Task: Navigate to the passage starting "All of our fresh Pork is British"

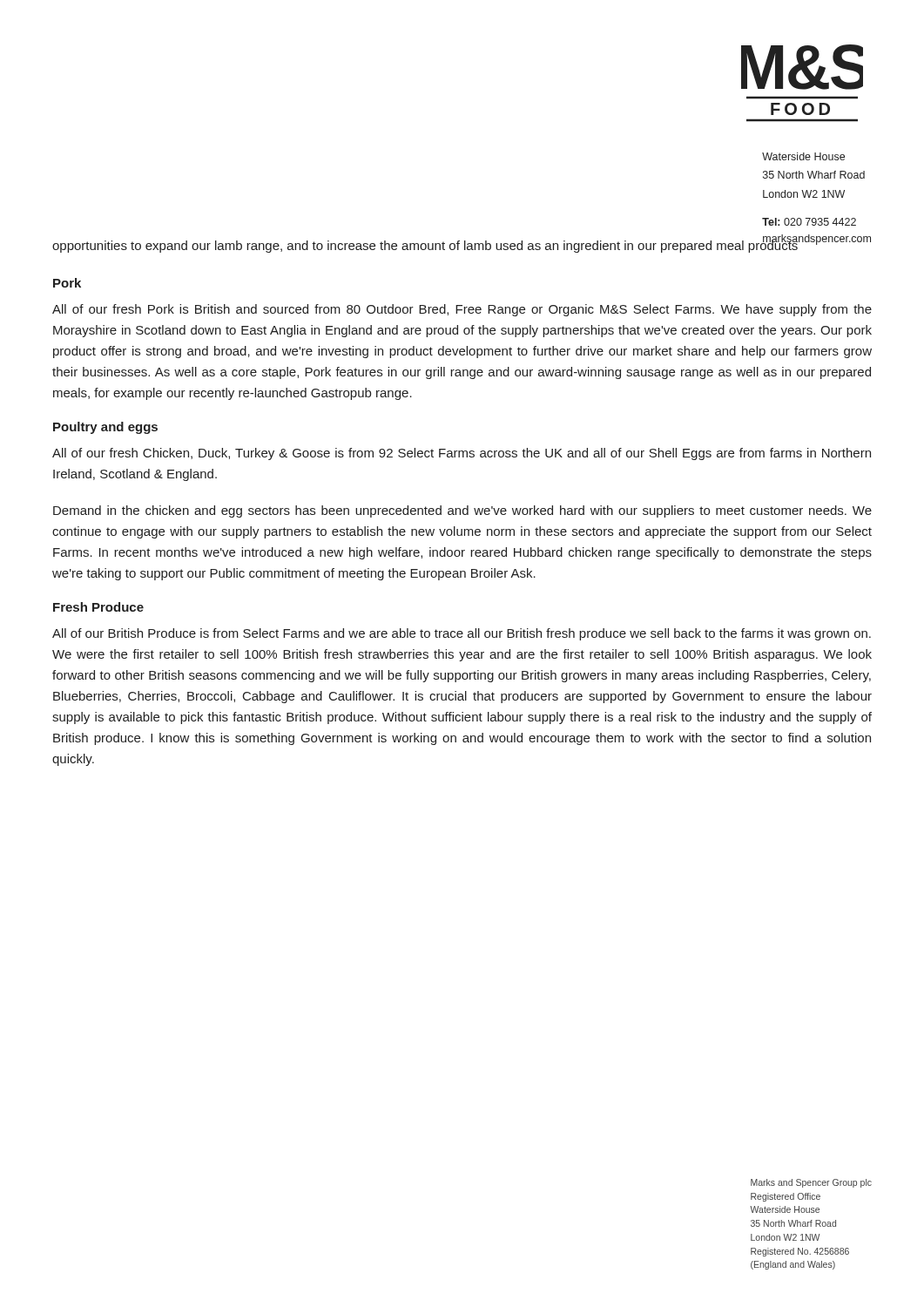Action: [x=462, y=351]
